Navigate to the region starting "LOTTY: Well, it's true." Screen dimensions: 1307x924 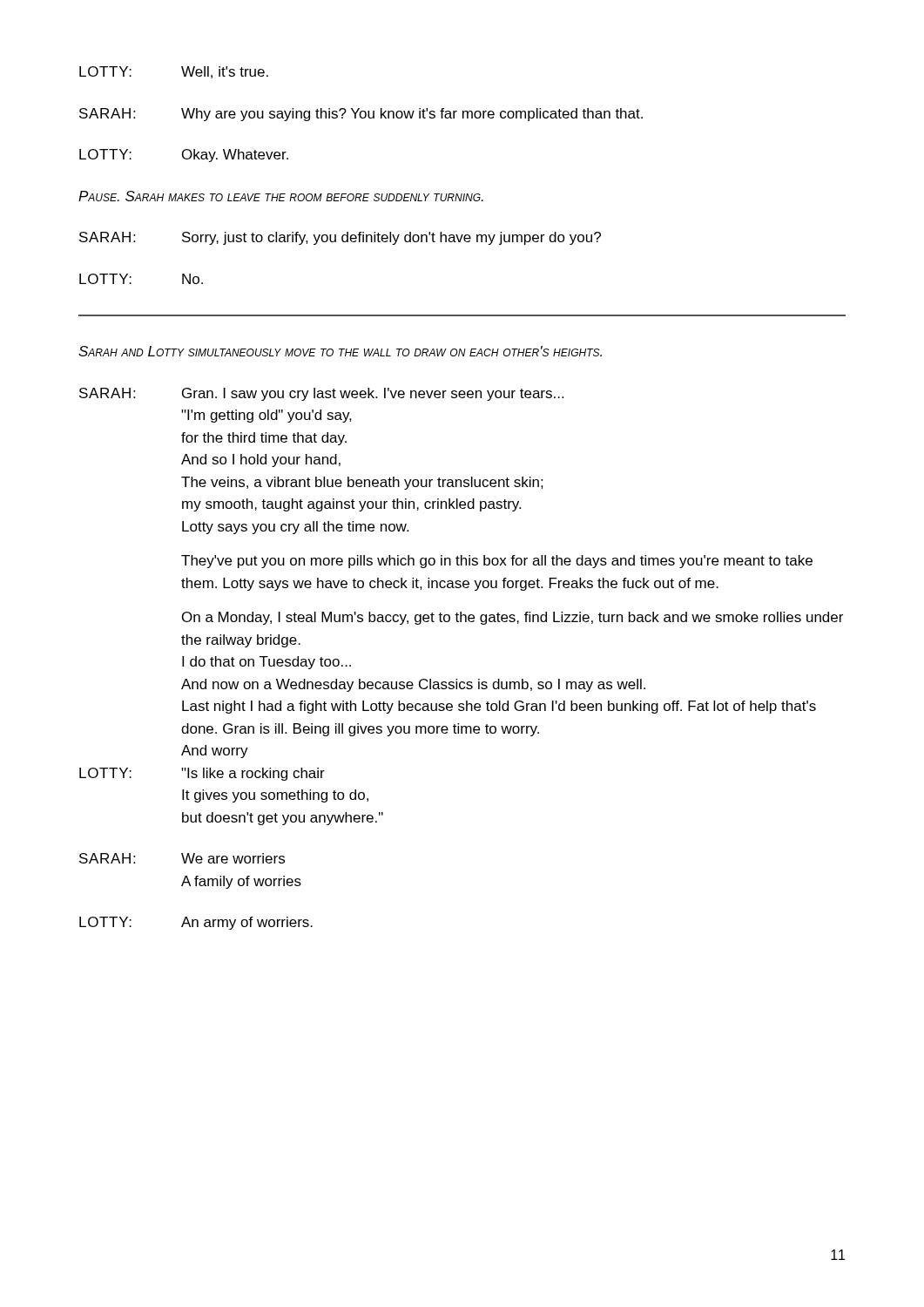[x=103, y=72]
